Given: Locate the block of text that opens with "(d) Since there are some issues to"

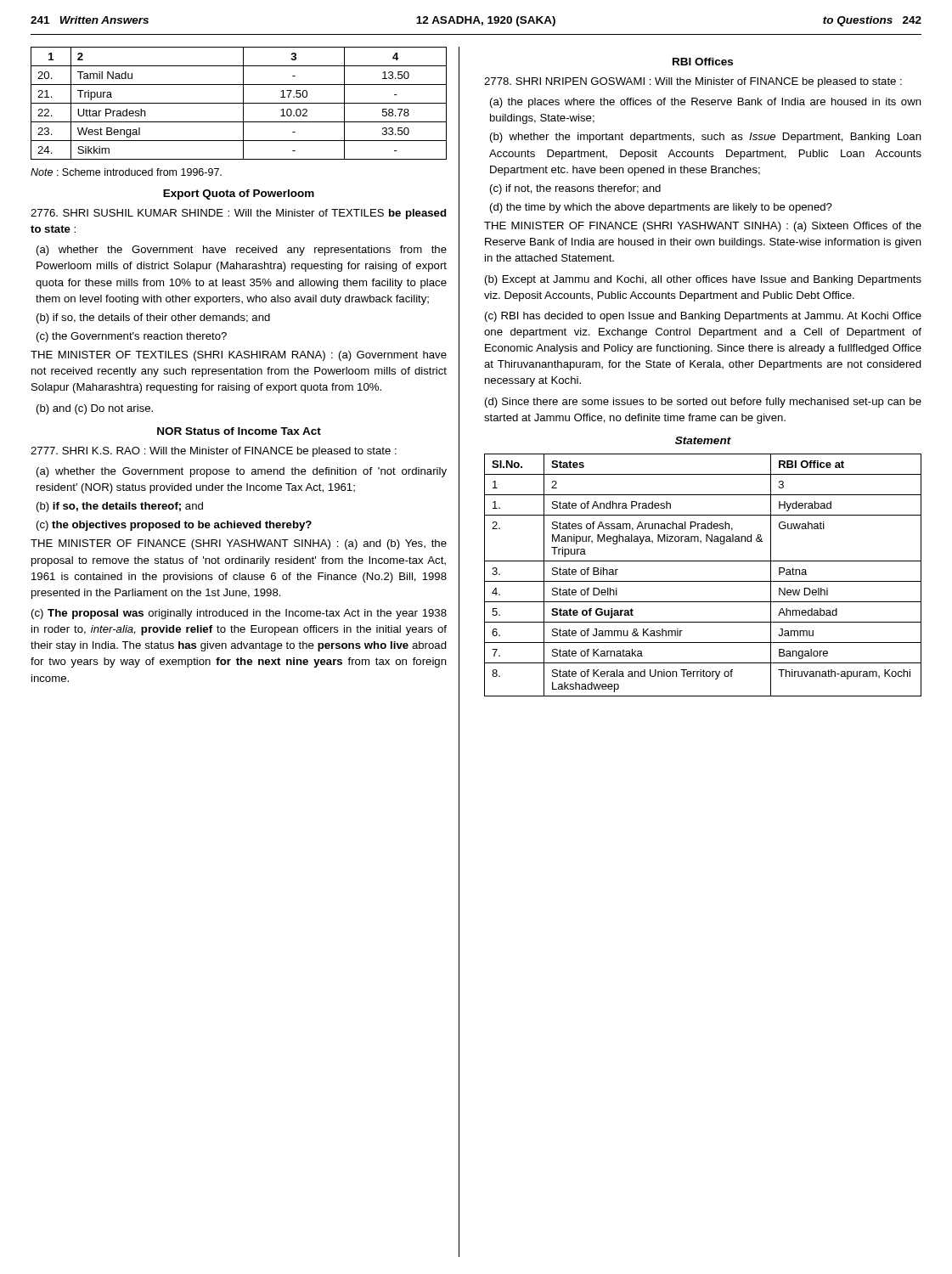Looking at the screenshot, I should (703, 409).
